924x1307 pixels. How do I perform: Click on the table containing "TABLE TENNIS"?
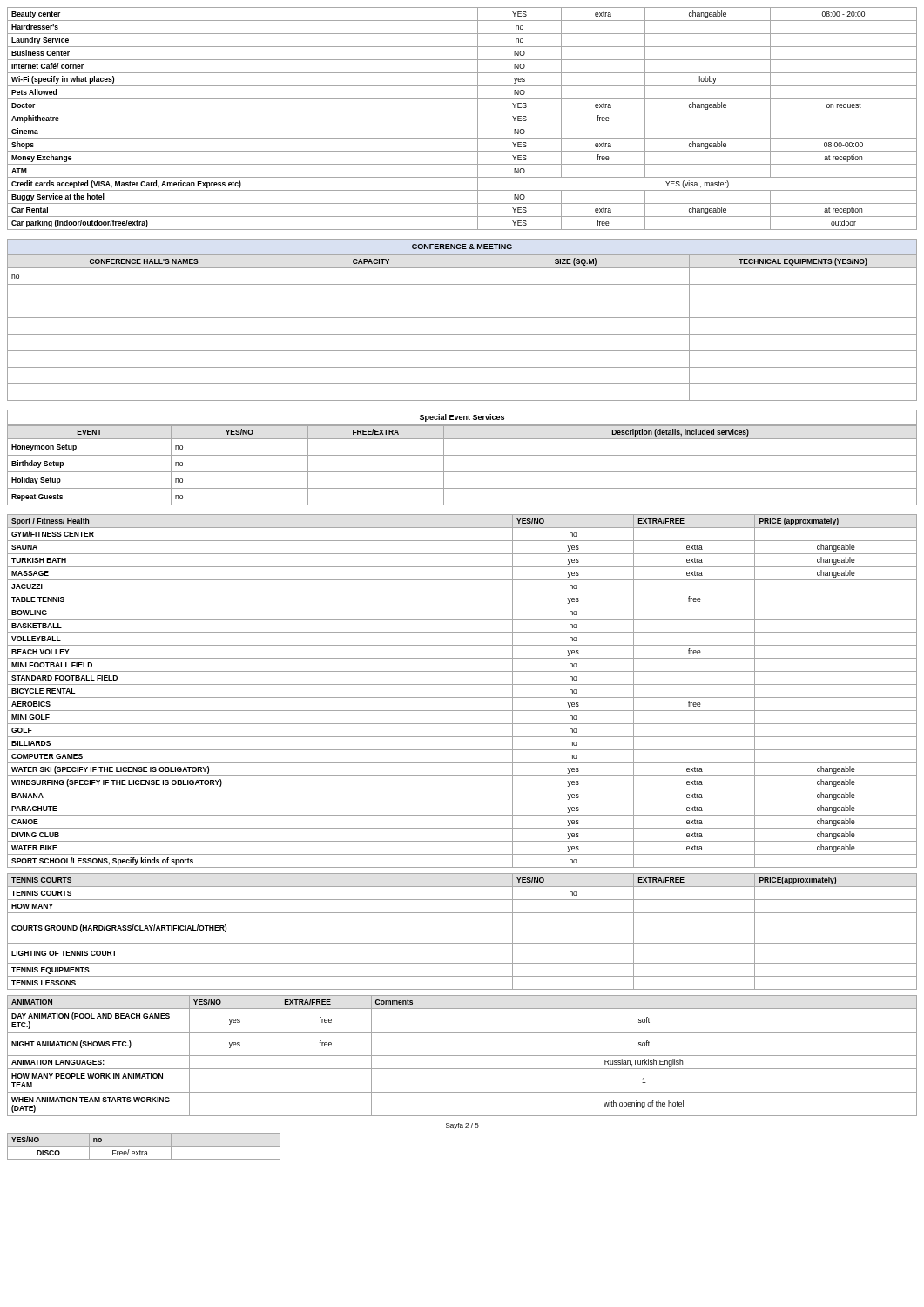pyautogui.click(x=462, y=691)
